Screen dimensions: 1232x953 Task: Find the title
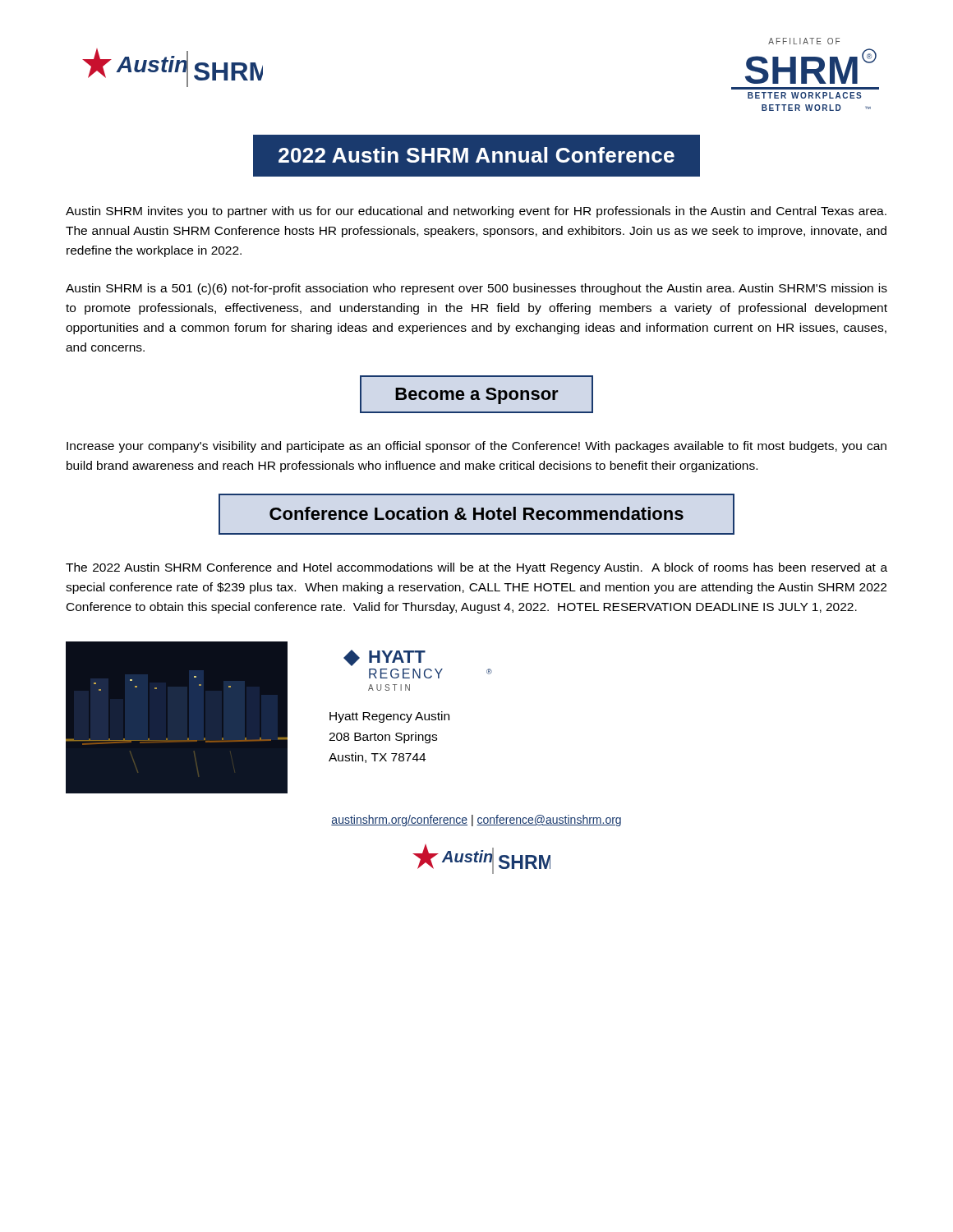pos(476,156)
